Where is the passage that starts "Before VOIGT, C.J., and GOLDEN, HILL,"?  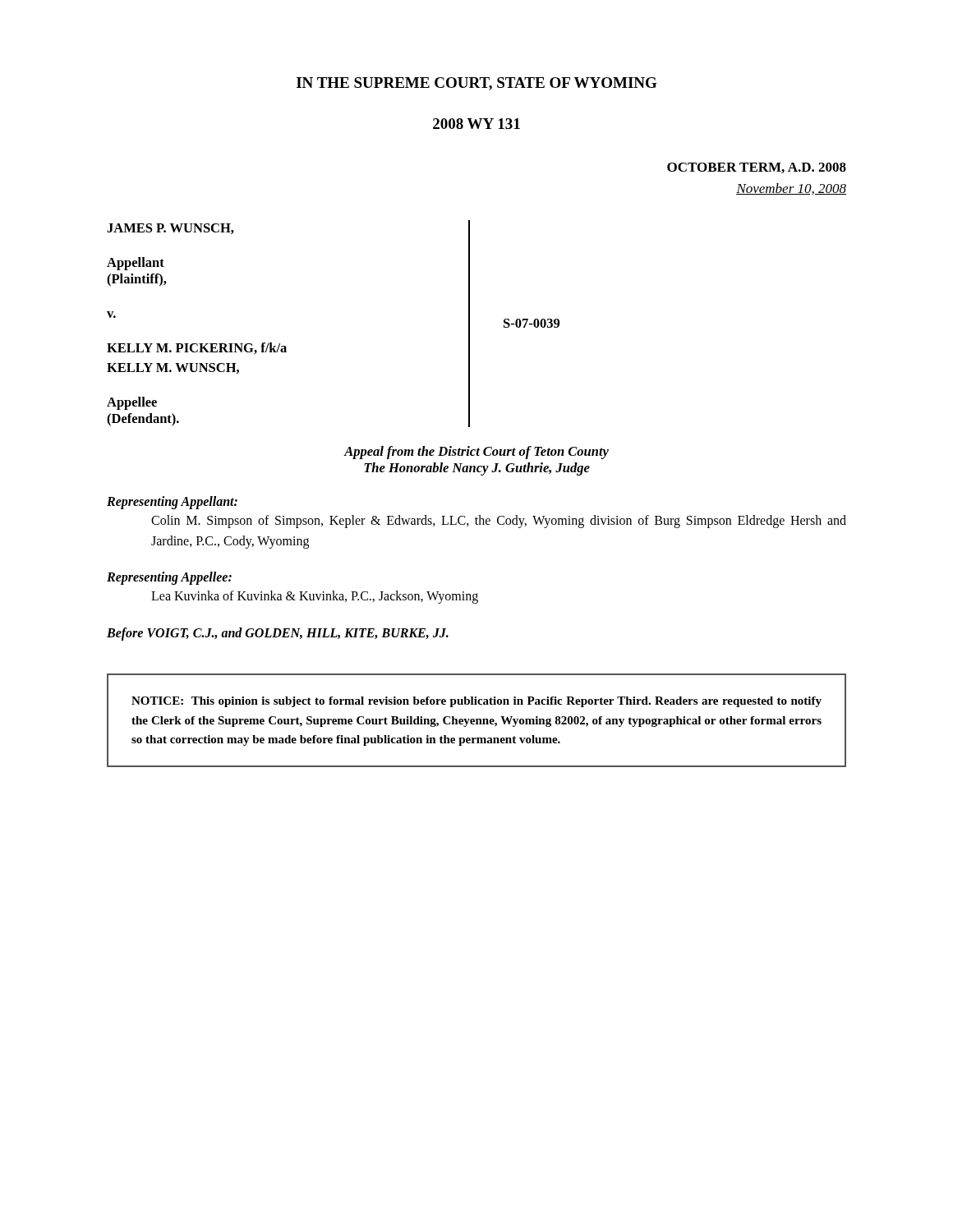(278, 633)
